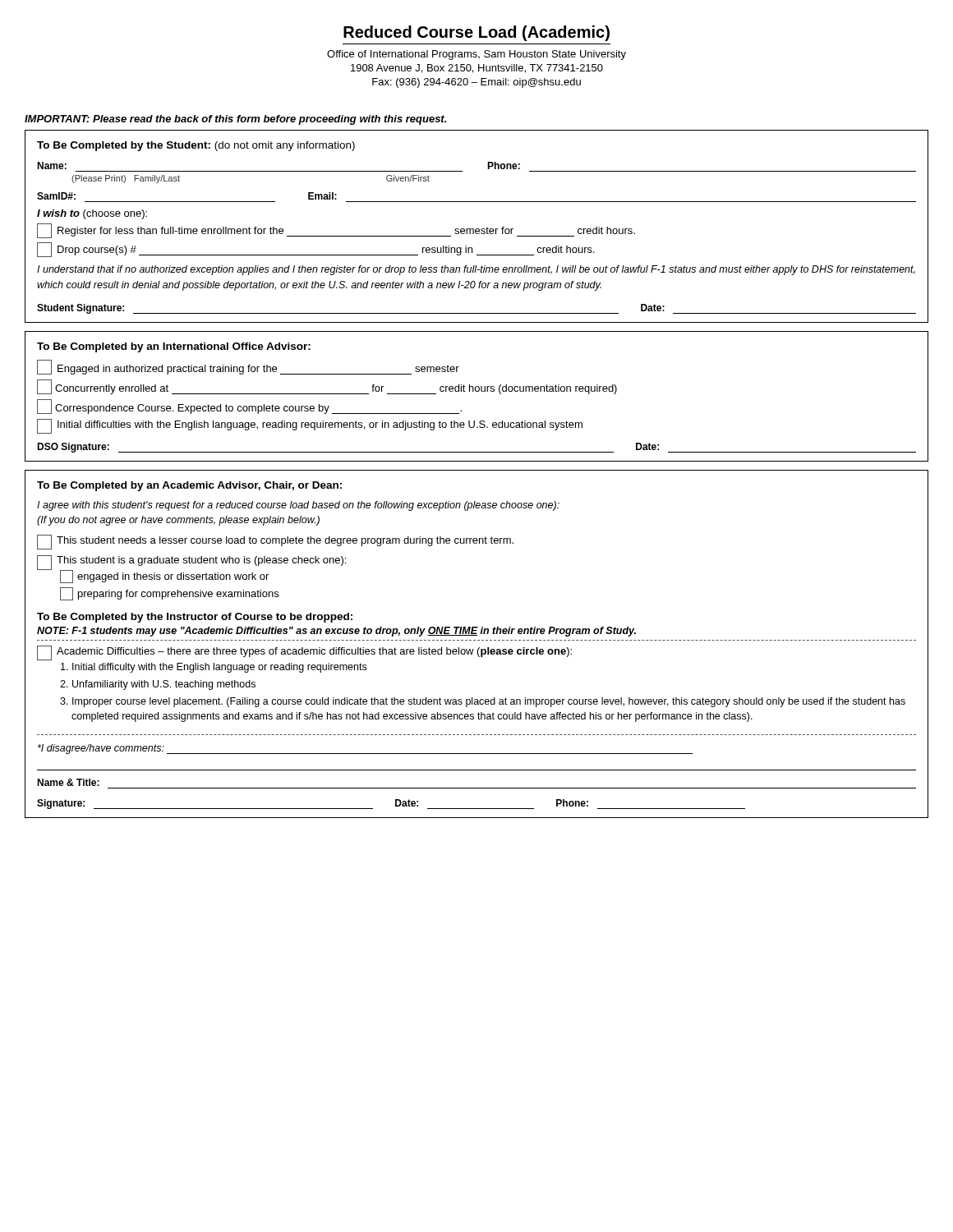Locate the passage starting "Register for less than full-time enrollment for"
Screen dimensions: 1232x953
pos(336,230)
